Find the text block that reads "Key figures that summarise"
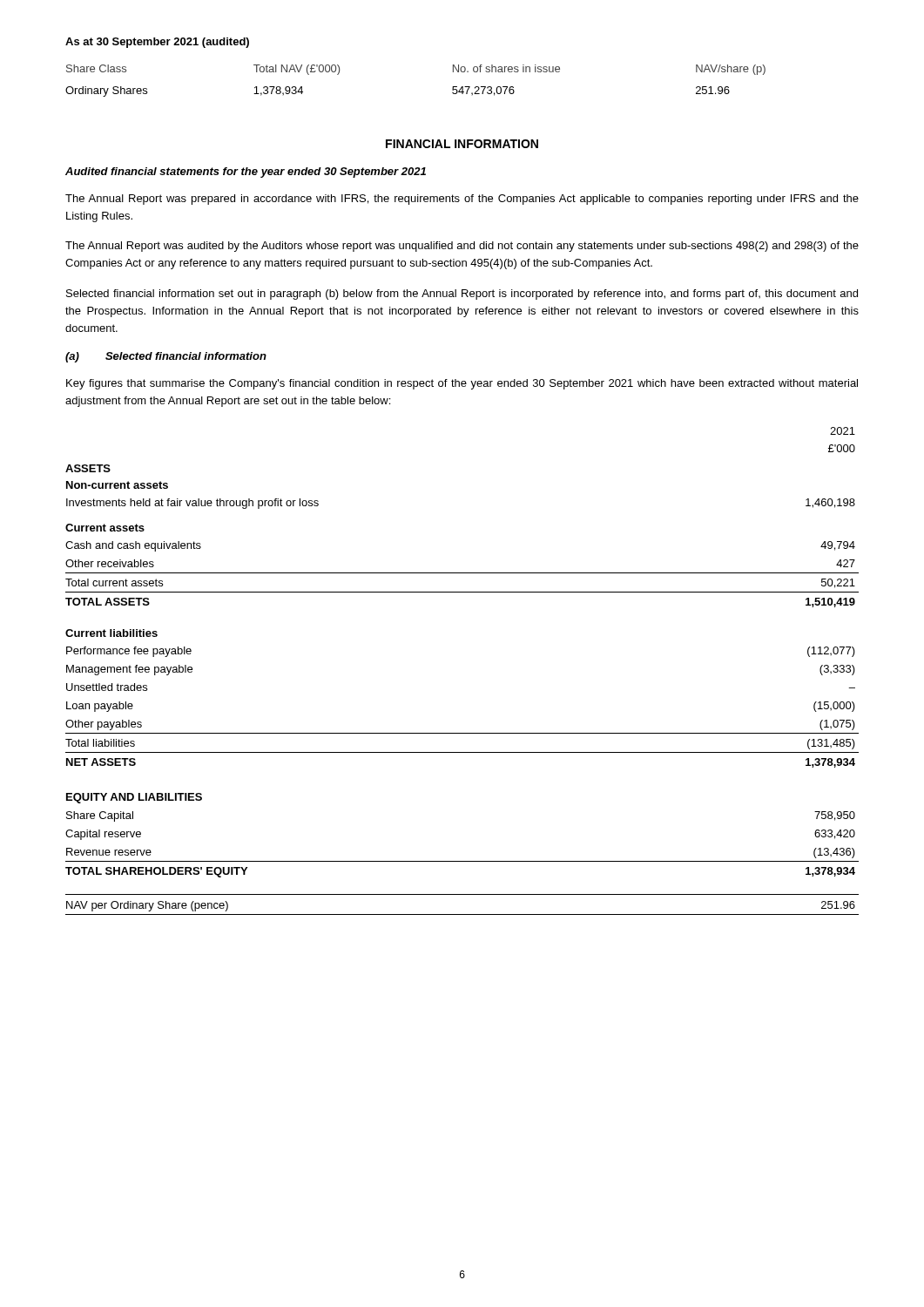 462,392
